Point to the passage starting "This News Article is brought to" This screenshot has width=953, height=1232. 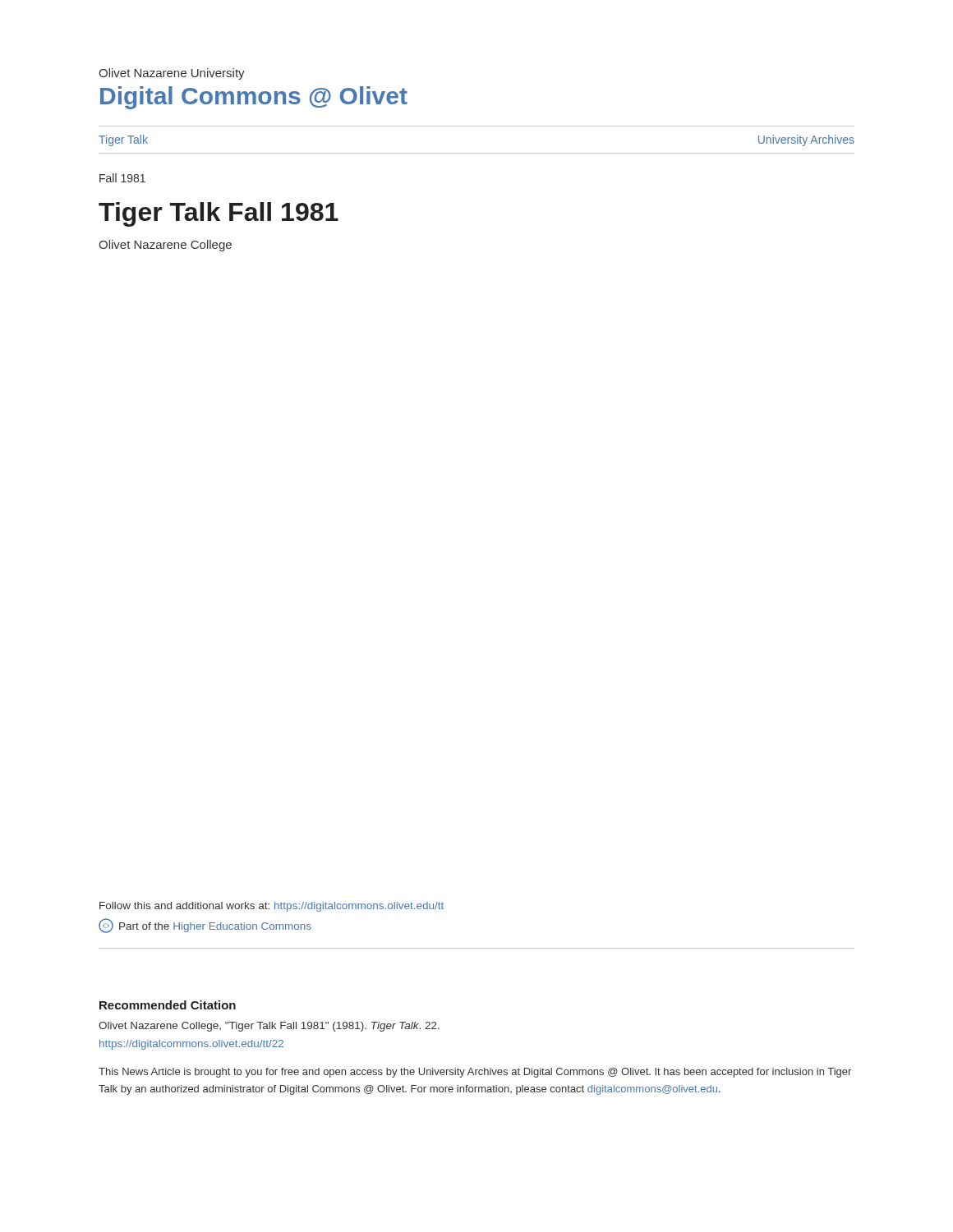click(475, 1080)
